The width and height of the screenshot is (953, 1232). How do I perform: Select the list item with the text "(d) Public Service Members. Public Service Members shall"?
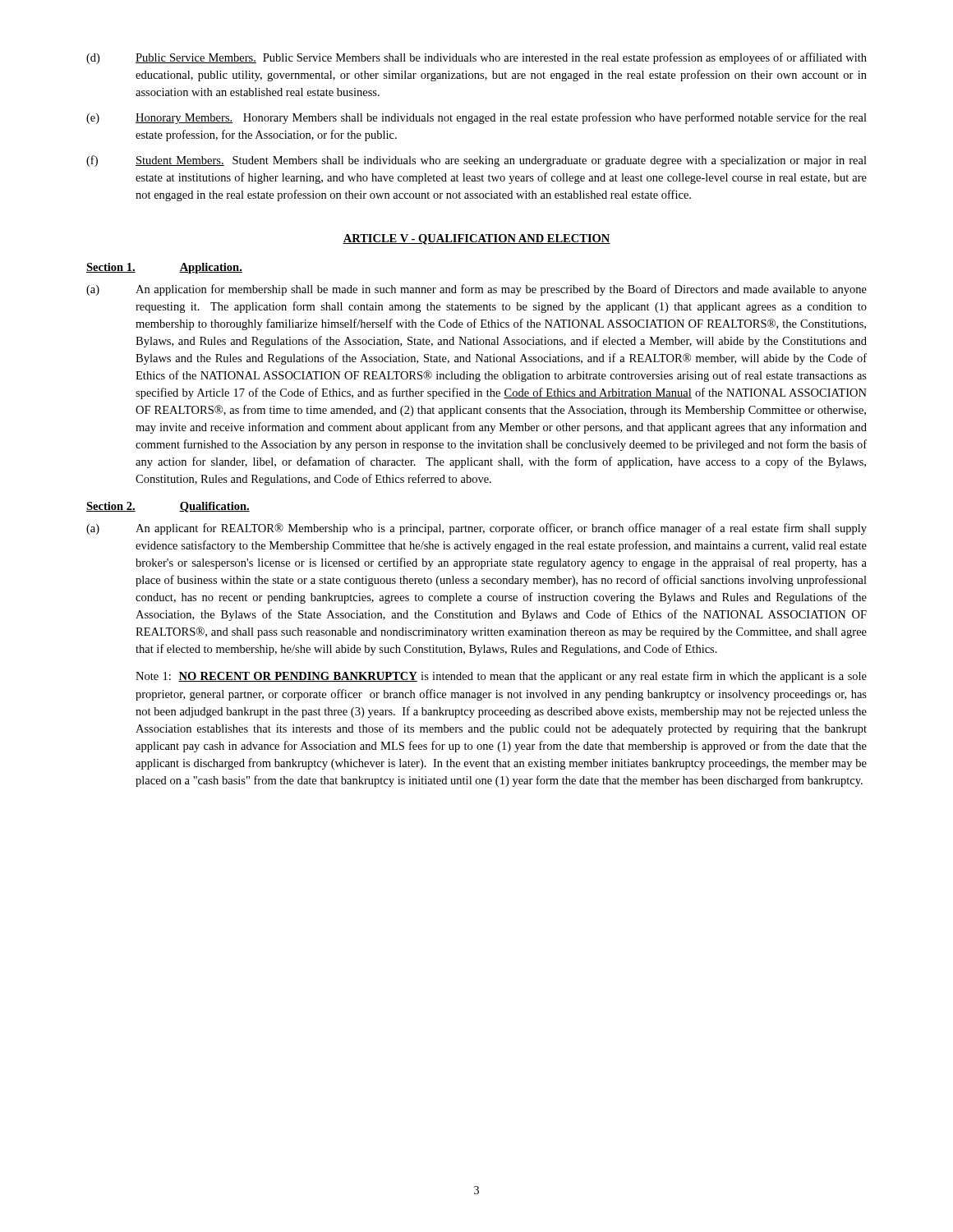[476, 75]
